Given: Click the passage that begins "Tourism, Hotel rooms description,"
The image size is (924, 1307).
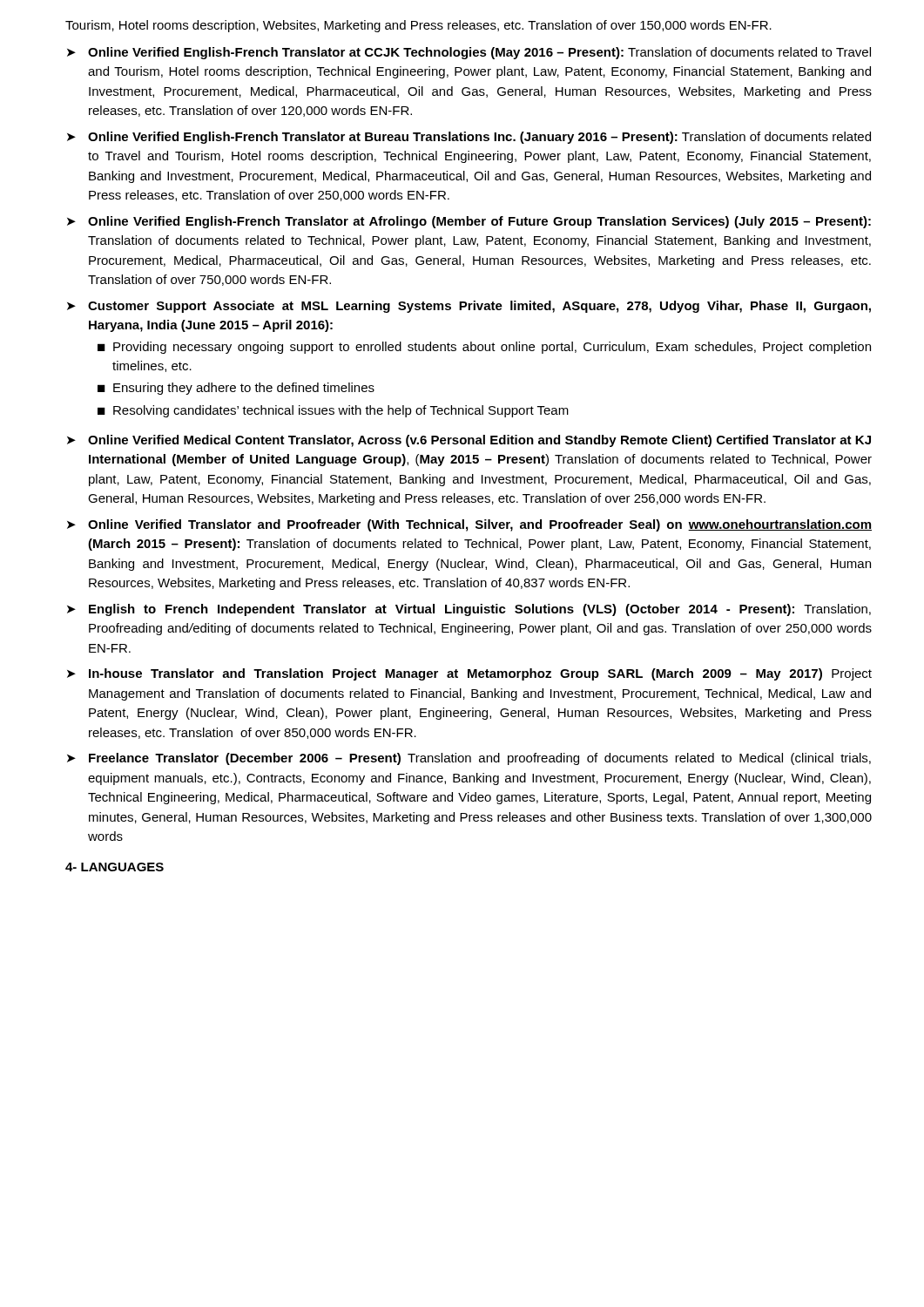Looking at the screenshot, I should (469, 25).
